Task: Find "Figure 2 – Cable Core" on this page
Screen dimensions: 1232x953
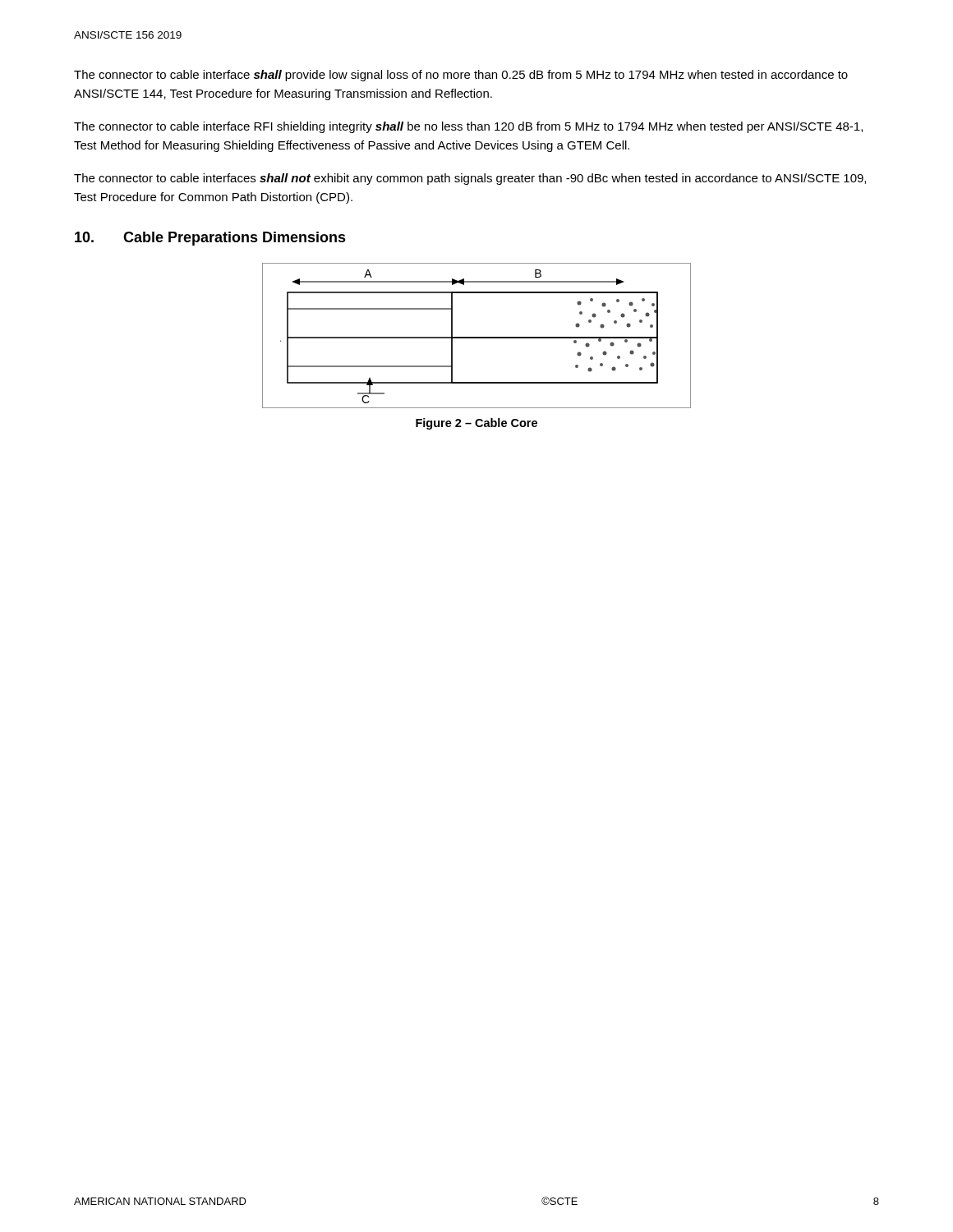Action: point(476,423)
